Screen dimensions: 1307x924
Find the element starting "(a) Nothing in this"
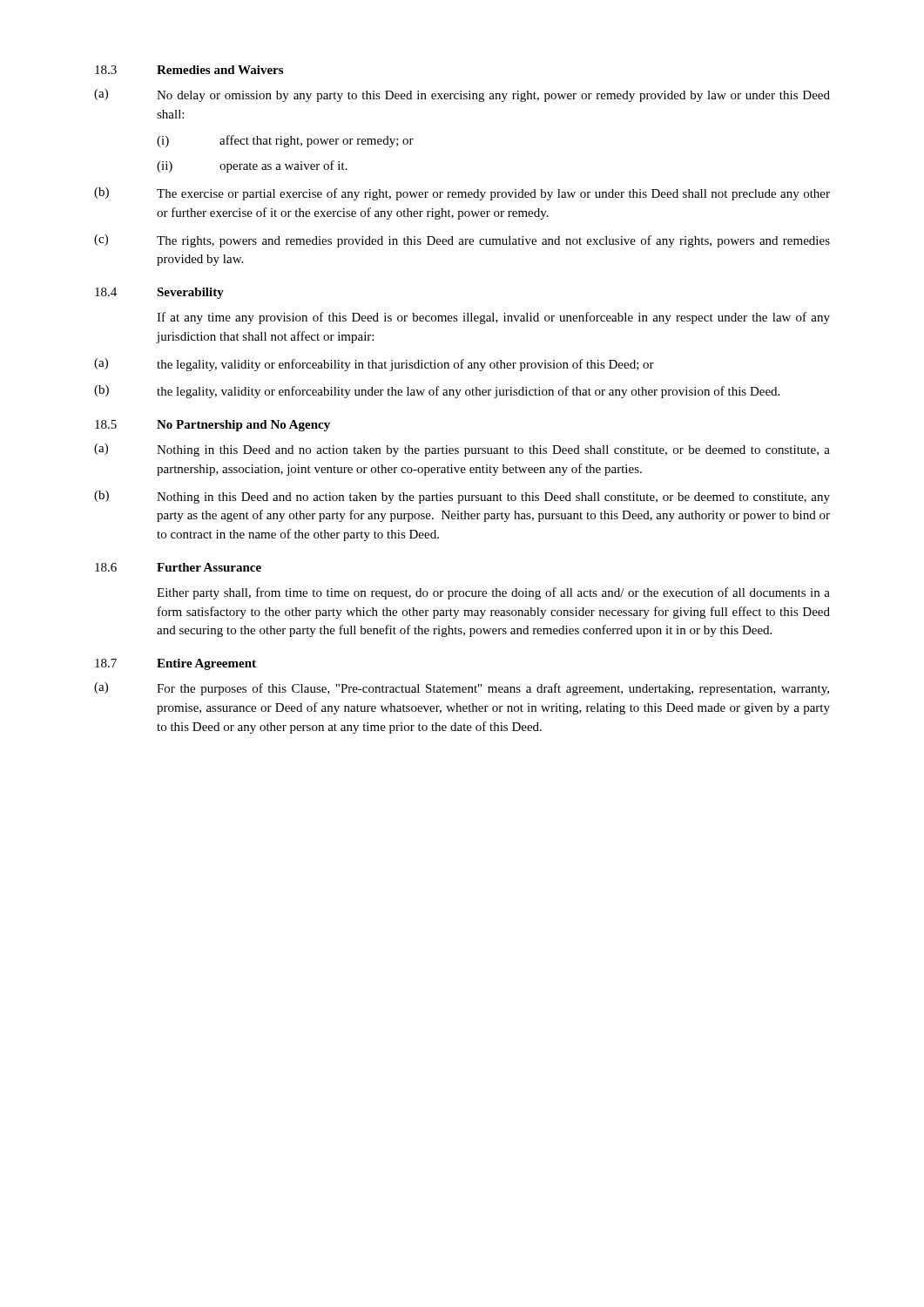coord(462,460)
